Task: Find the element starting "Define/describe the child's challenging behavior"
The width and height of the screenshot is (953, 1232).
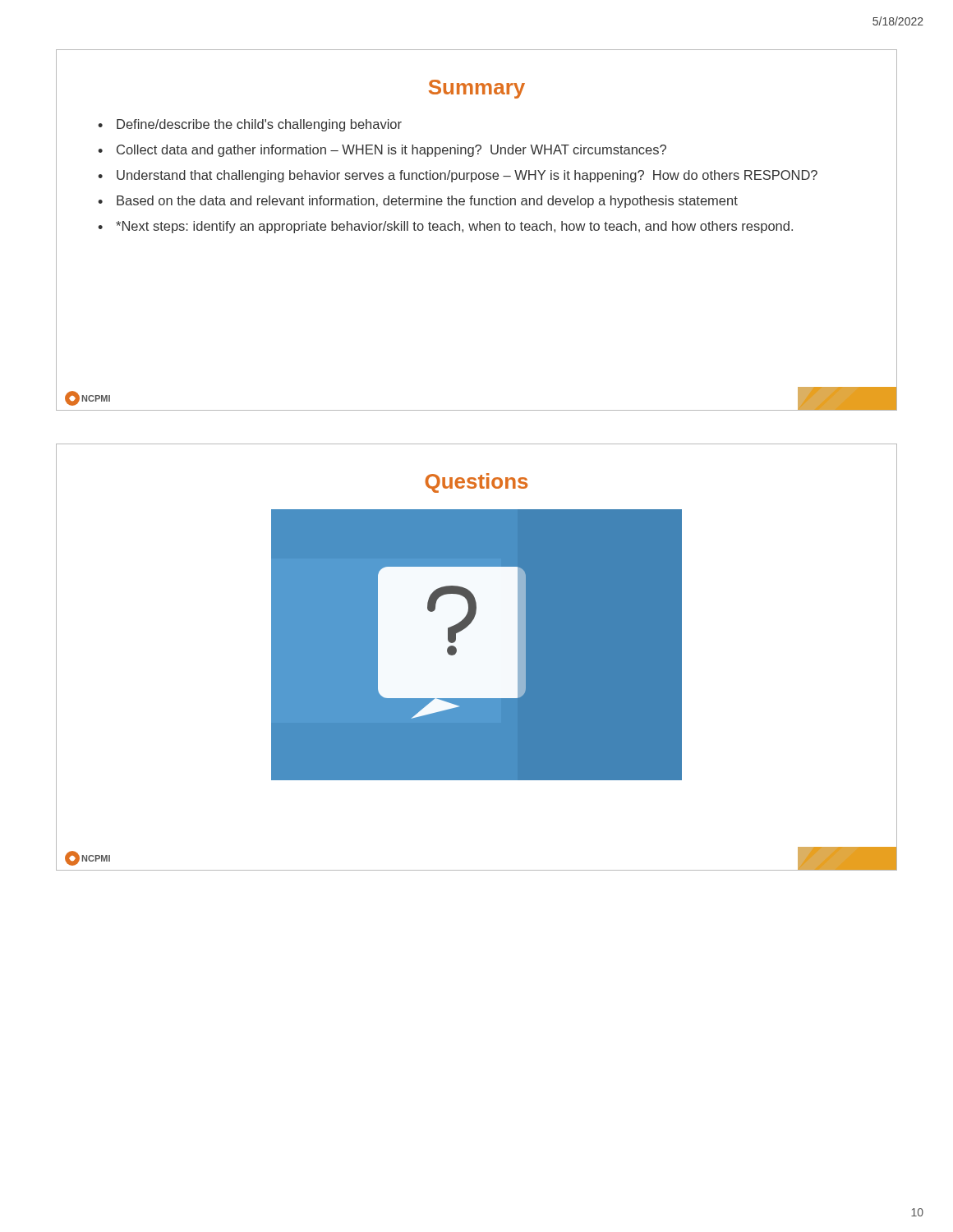Action: click(259, 124)
